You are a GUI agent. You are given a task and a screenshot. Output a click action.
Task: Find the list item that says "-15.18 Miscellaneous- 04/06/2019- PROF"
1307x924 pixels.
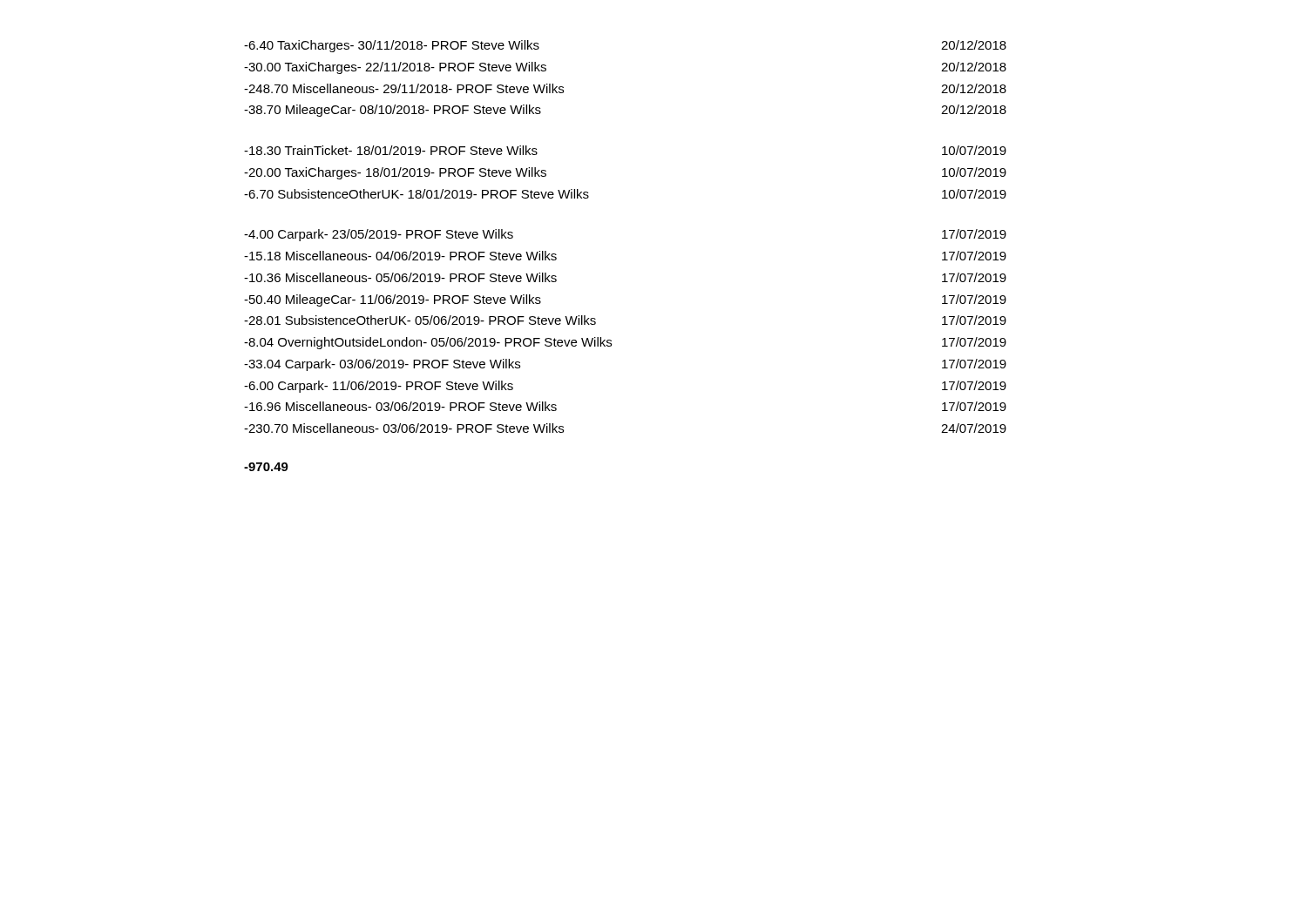pyautogui.click(x=395, y=256)
